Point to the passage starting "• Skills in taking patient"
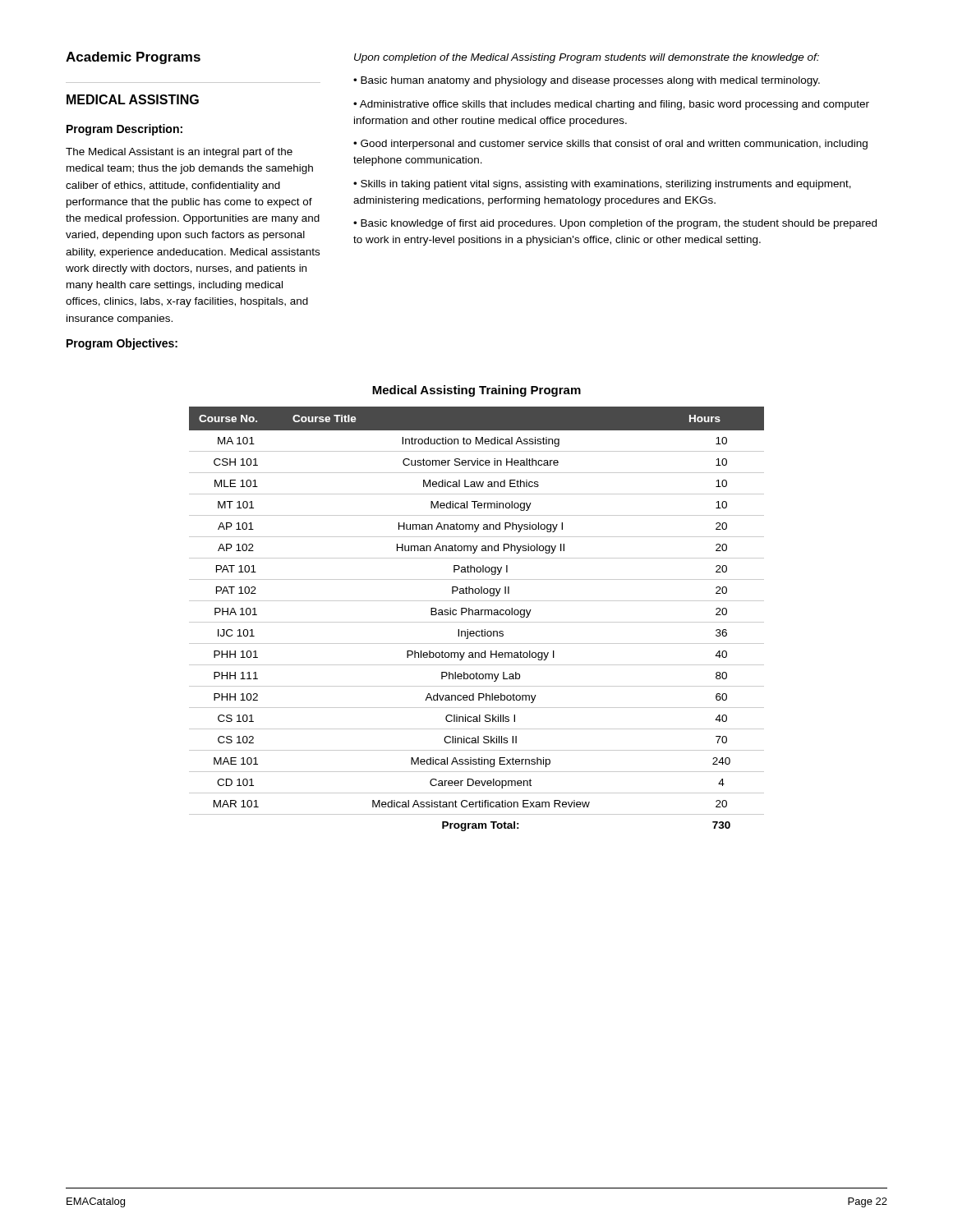 tap(602, 192)
